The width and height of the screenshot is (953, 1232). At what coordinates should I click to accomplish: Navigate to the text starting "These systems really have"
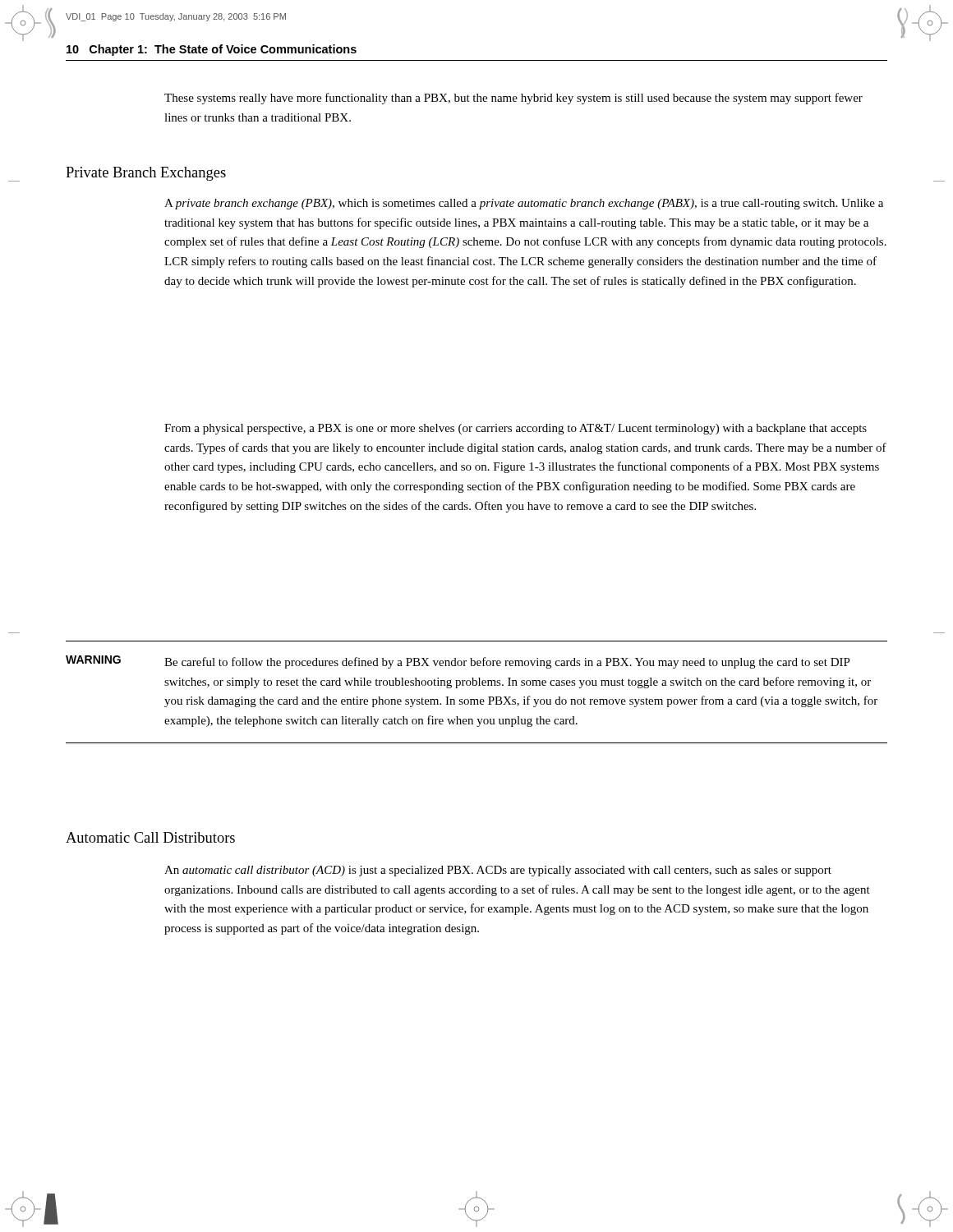tap(513, 107)
